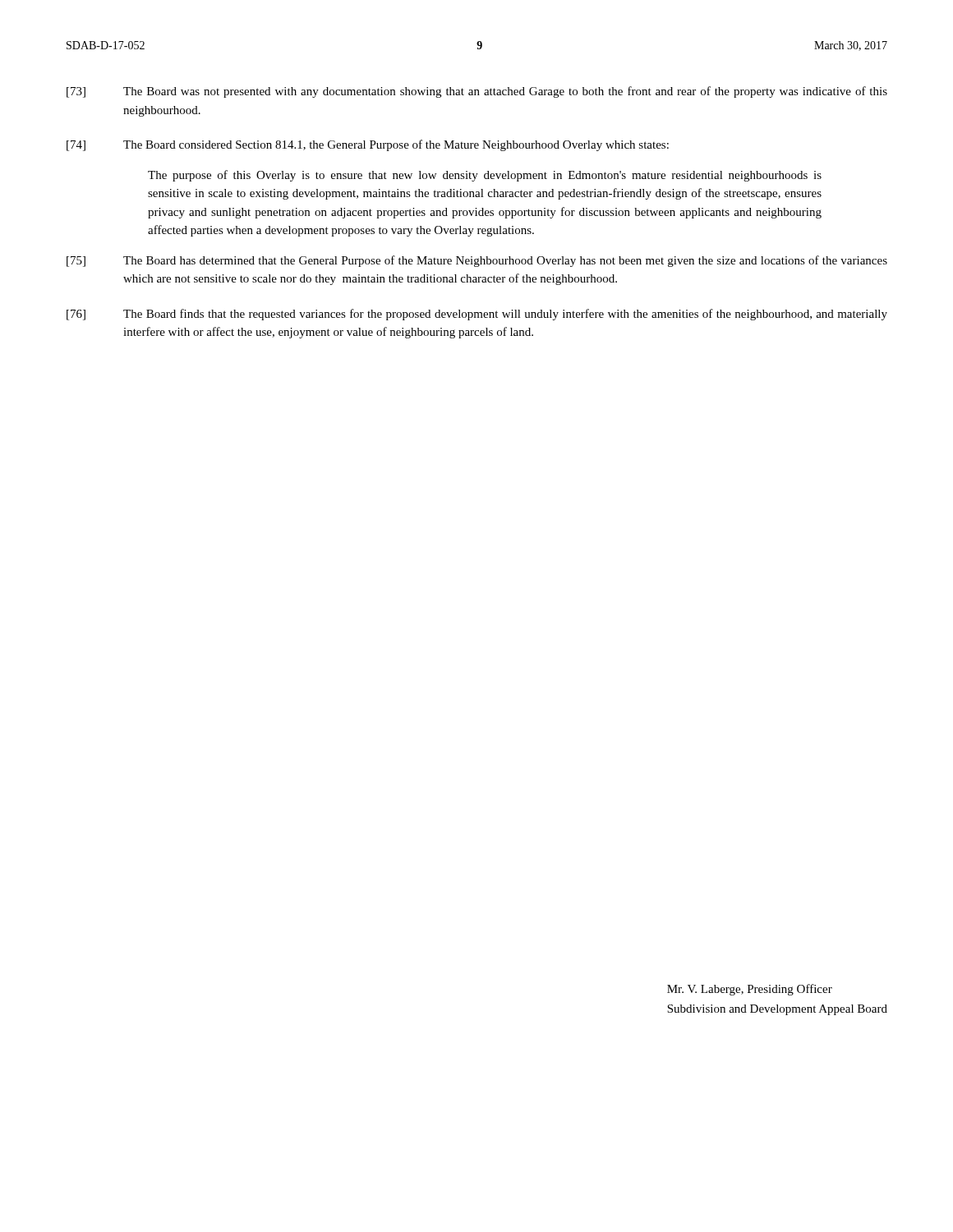Select the text block starting "[73] The Board was"

(x=476, y=101)
